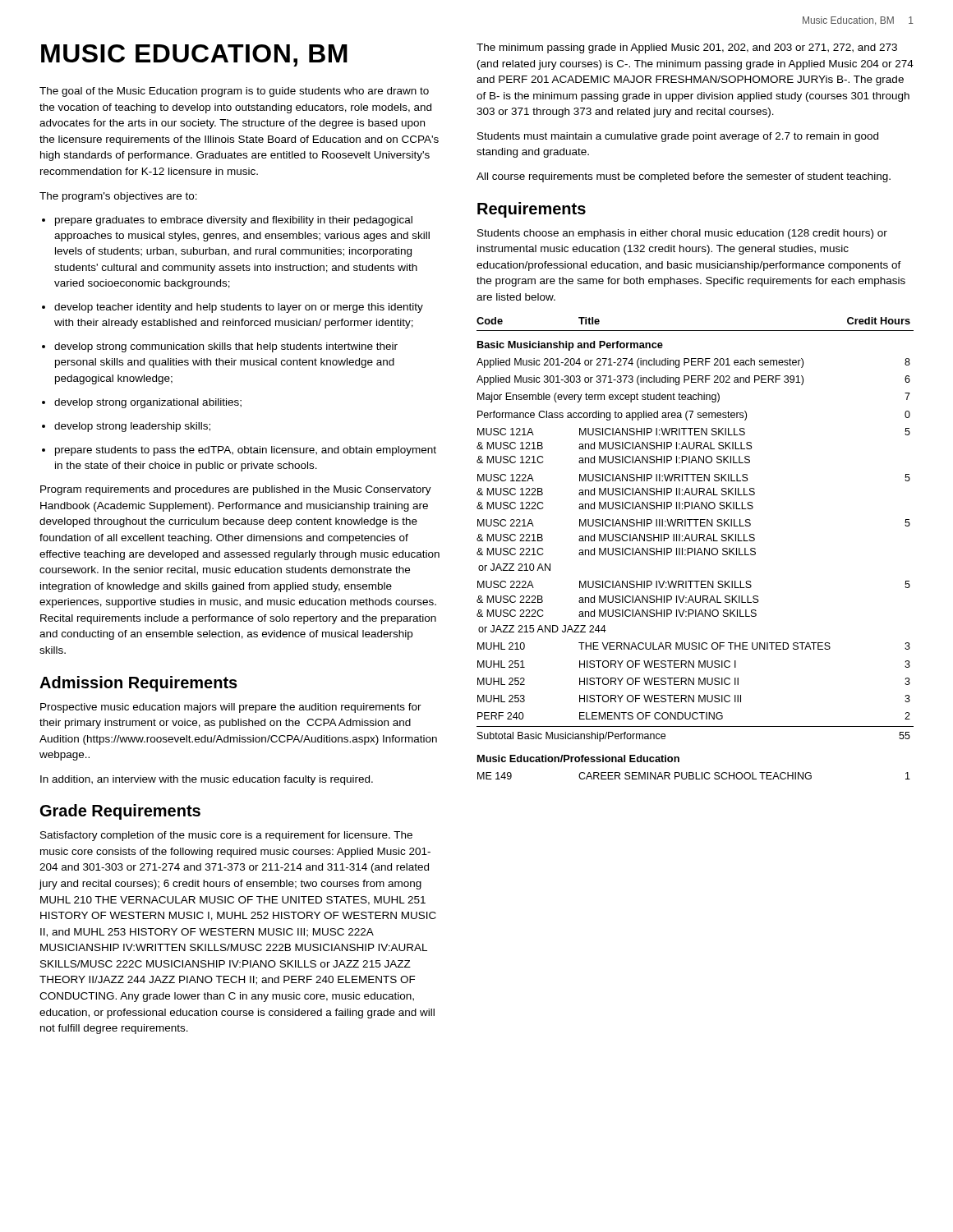Click on the text block containing "Students choose an emphasis in"

(695, 265)
